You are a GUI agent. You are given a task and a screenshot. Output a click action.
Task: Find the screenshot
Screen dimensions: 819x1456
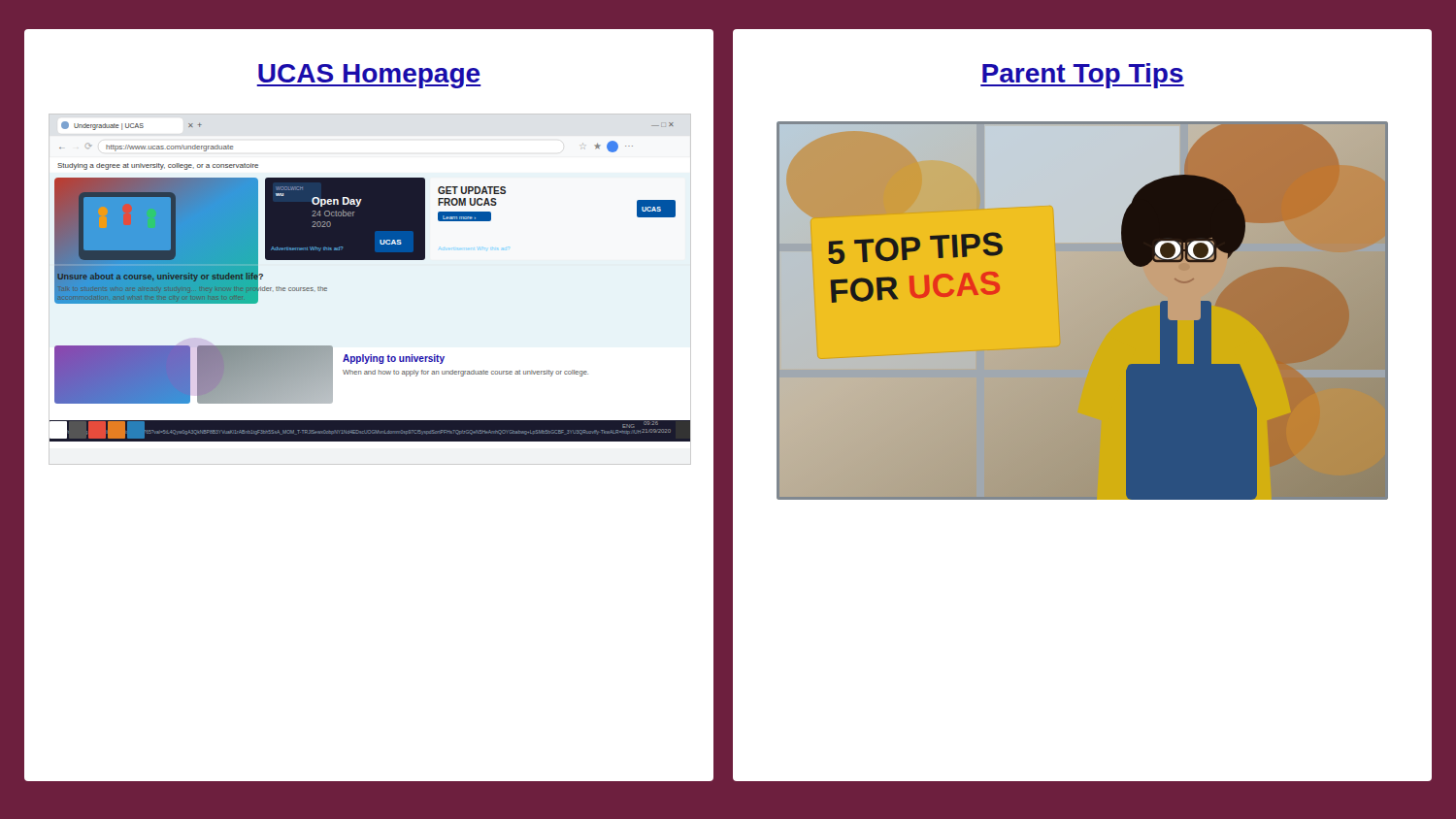[369, 289]
